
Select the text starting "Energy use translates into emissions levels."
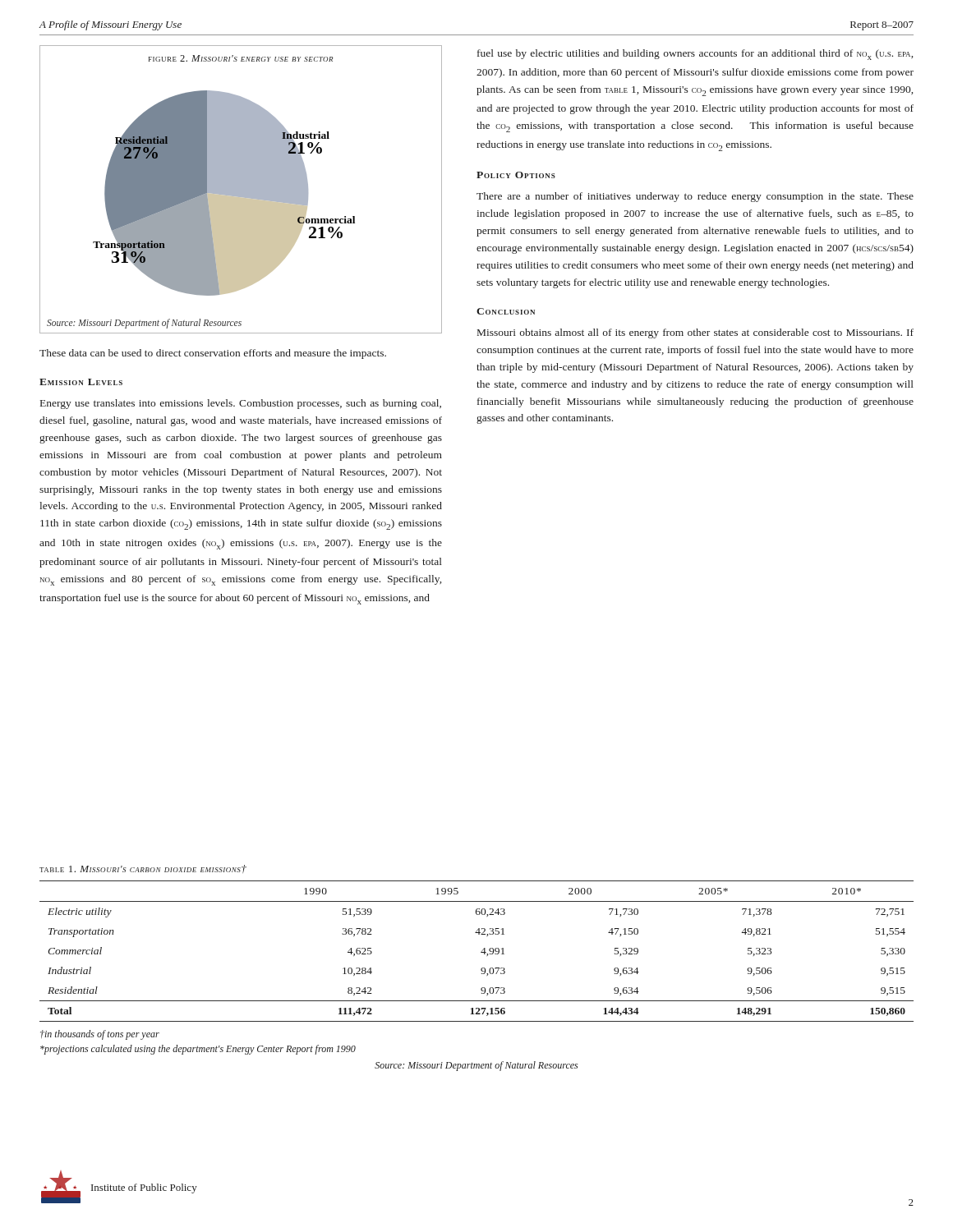tap(241, 501)
